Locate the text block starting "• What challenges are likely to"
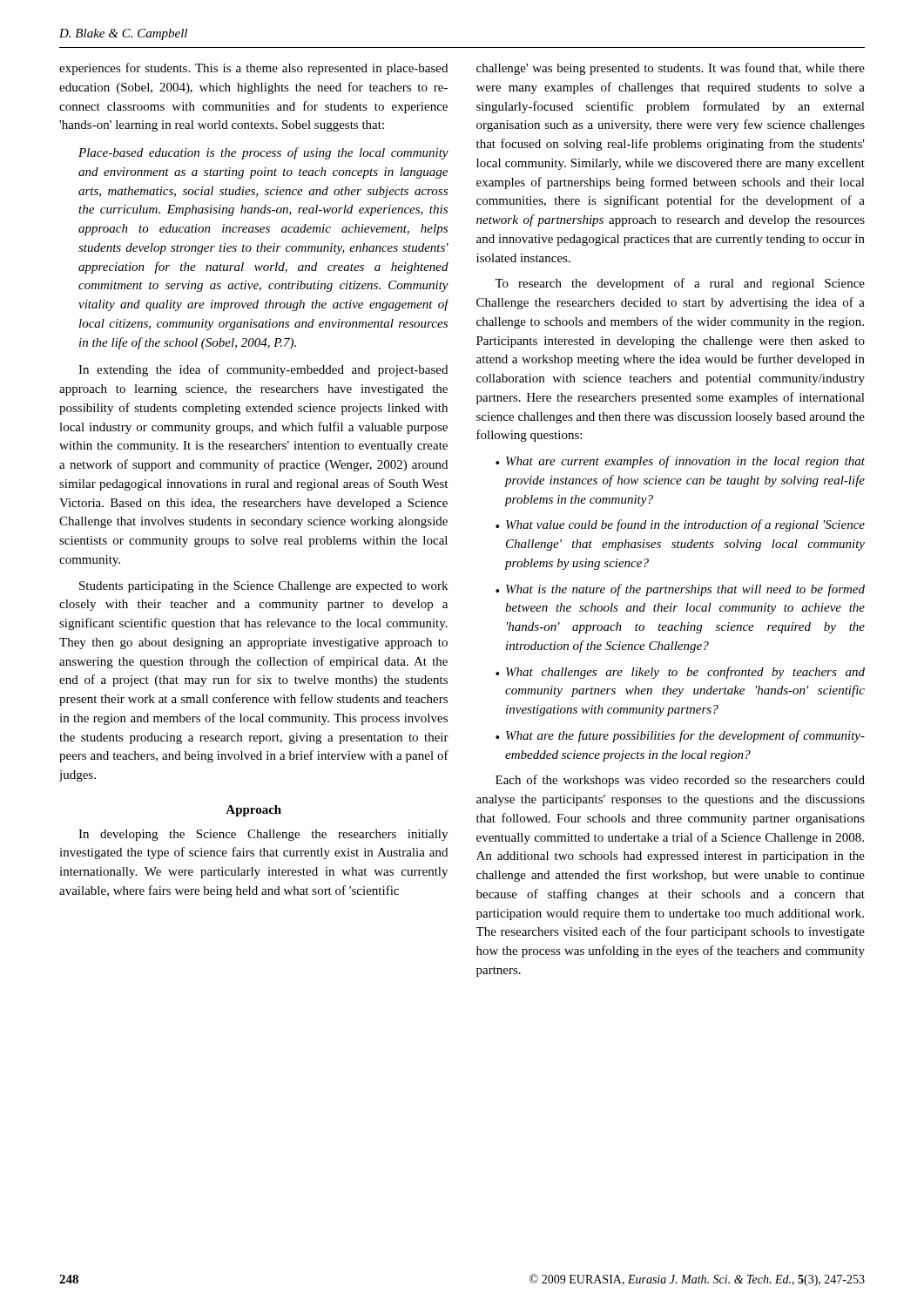Screen dimensions: 1307x924 click(x=680, y=691)
